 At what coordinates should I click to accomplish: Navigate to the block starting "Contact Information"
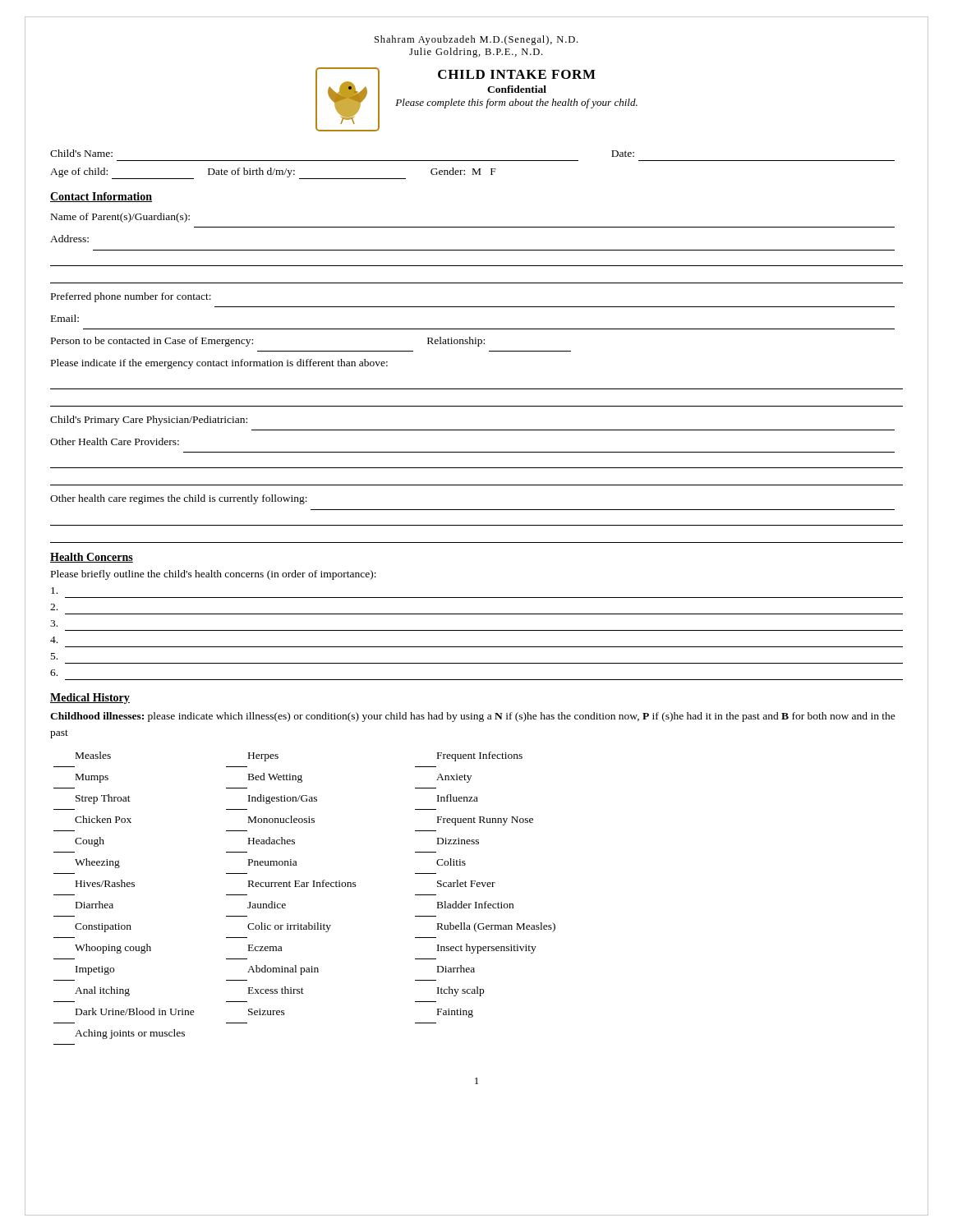point(101,197)
